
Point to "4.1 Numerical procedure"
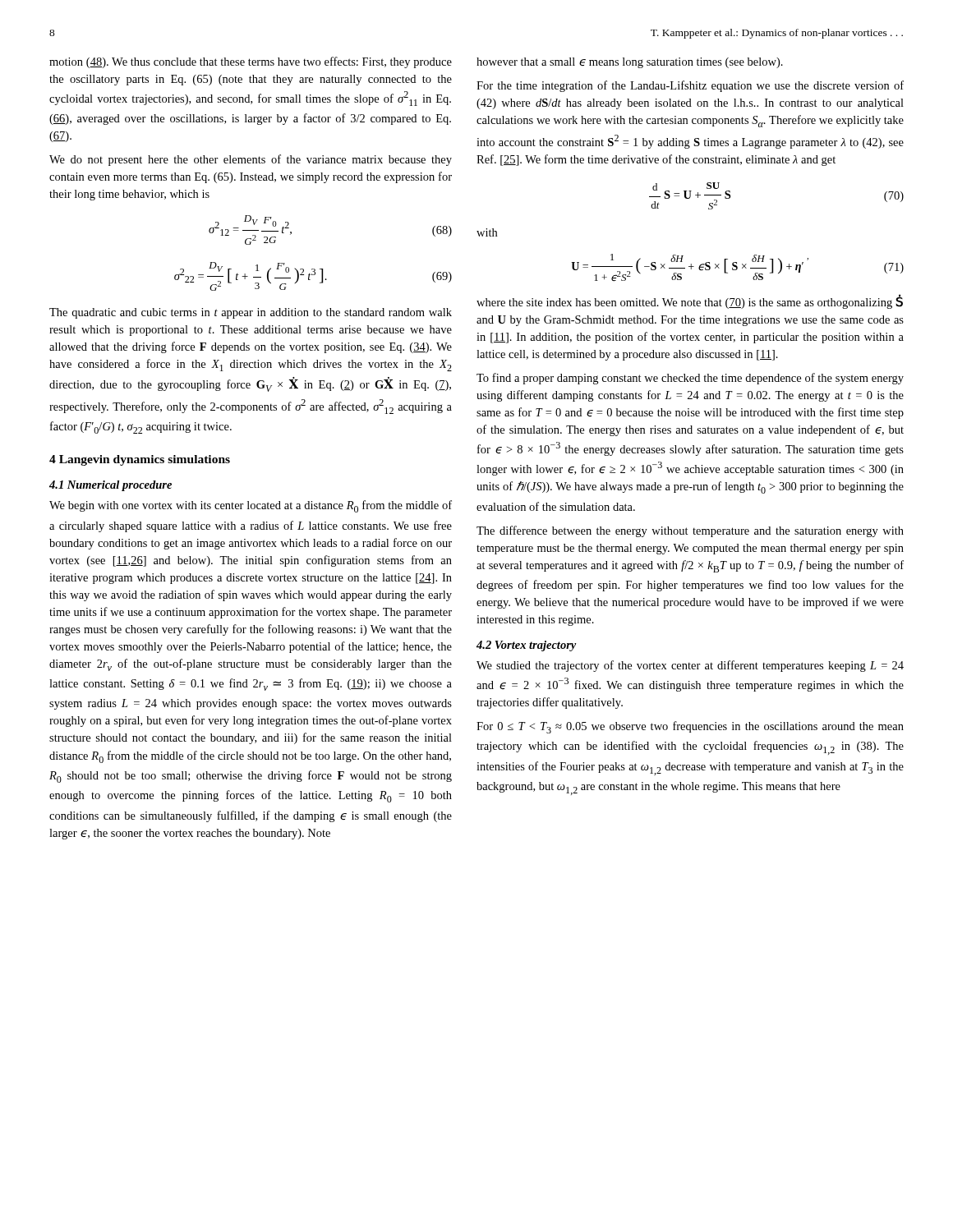tap(111, 485)
